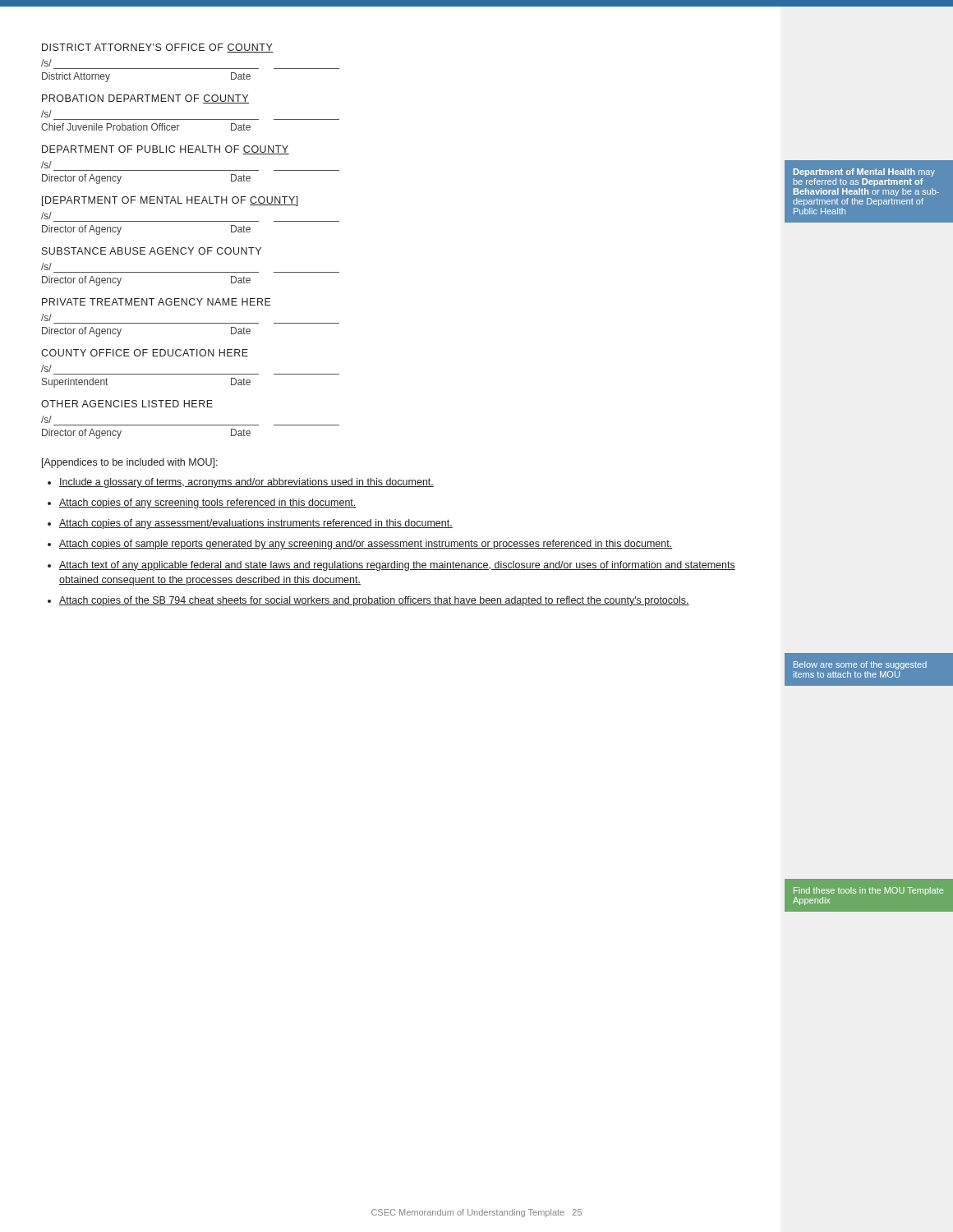Viewport: 953px width, 1232px height.
Task: Find the text block starting "PROBATION DEPARTMENT OF COUNTY"
Action: 145,99
